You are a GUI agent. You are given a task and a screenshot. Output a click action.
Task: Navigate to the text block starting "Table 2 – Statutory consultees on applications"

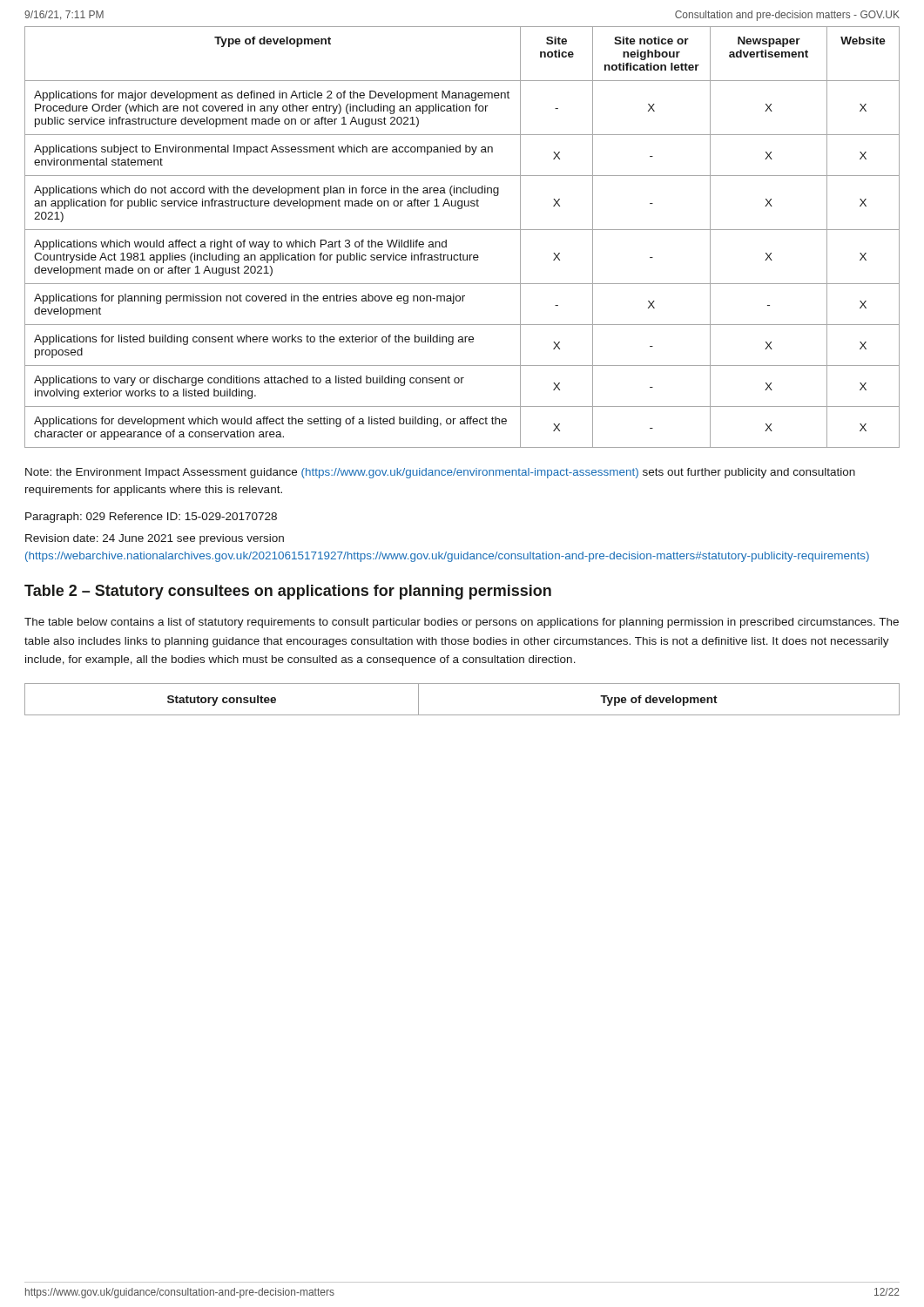point(288,591)
